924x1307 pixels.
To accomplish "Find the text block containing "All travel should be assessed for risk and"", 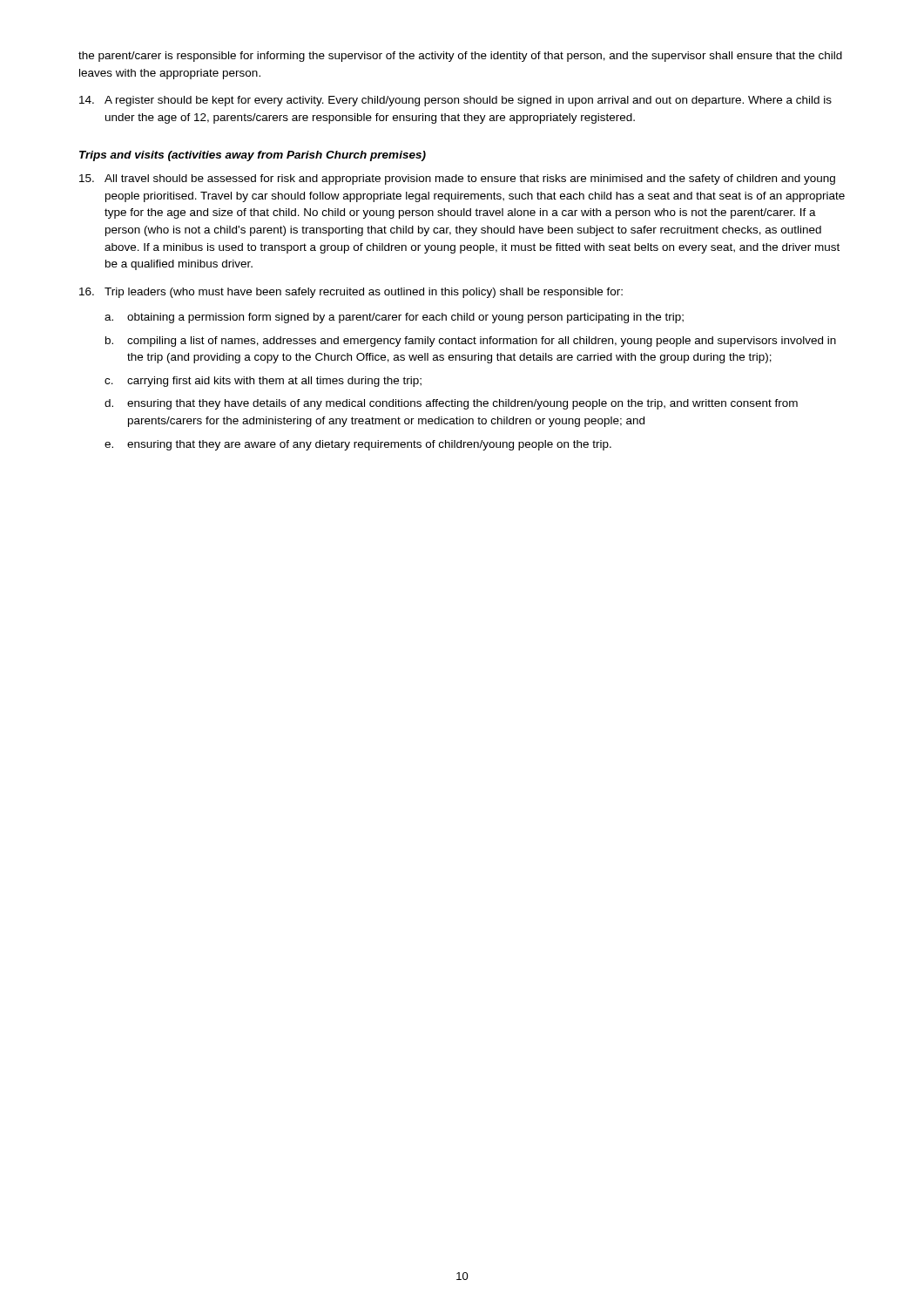I will pos(466,221).
